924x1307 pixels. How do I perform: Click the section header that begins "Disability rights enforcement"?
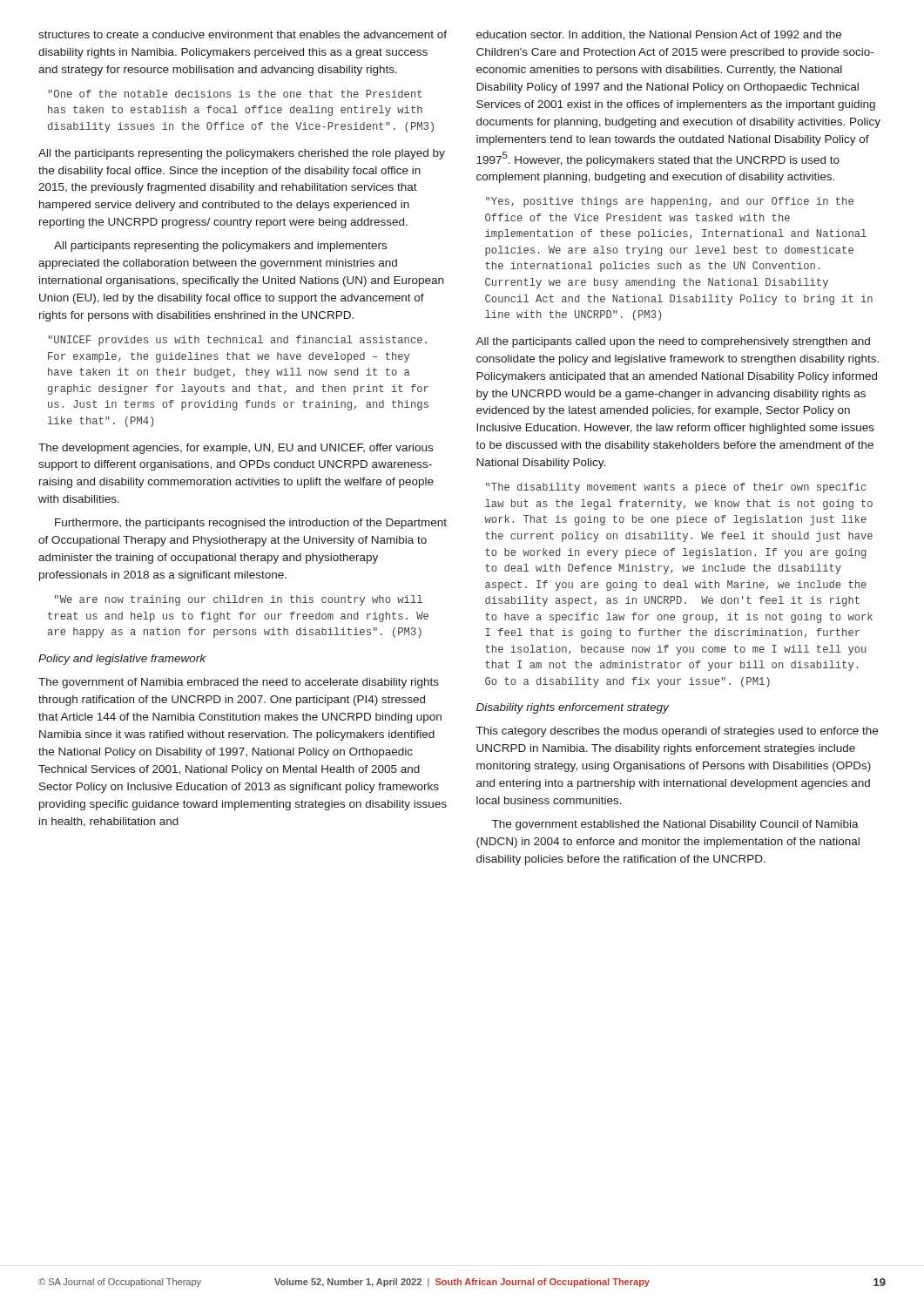pos(573,708)
